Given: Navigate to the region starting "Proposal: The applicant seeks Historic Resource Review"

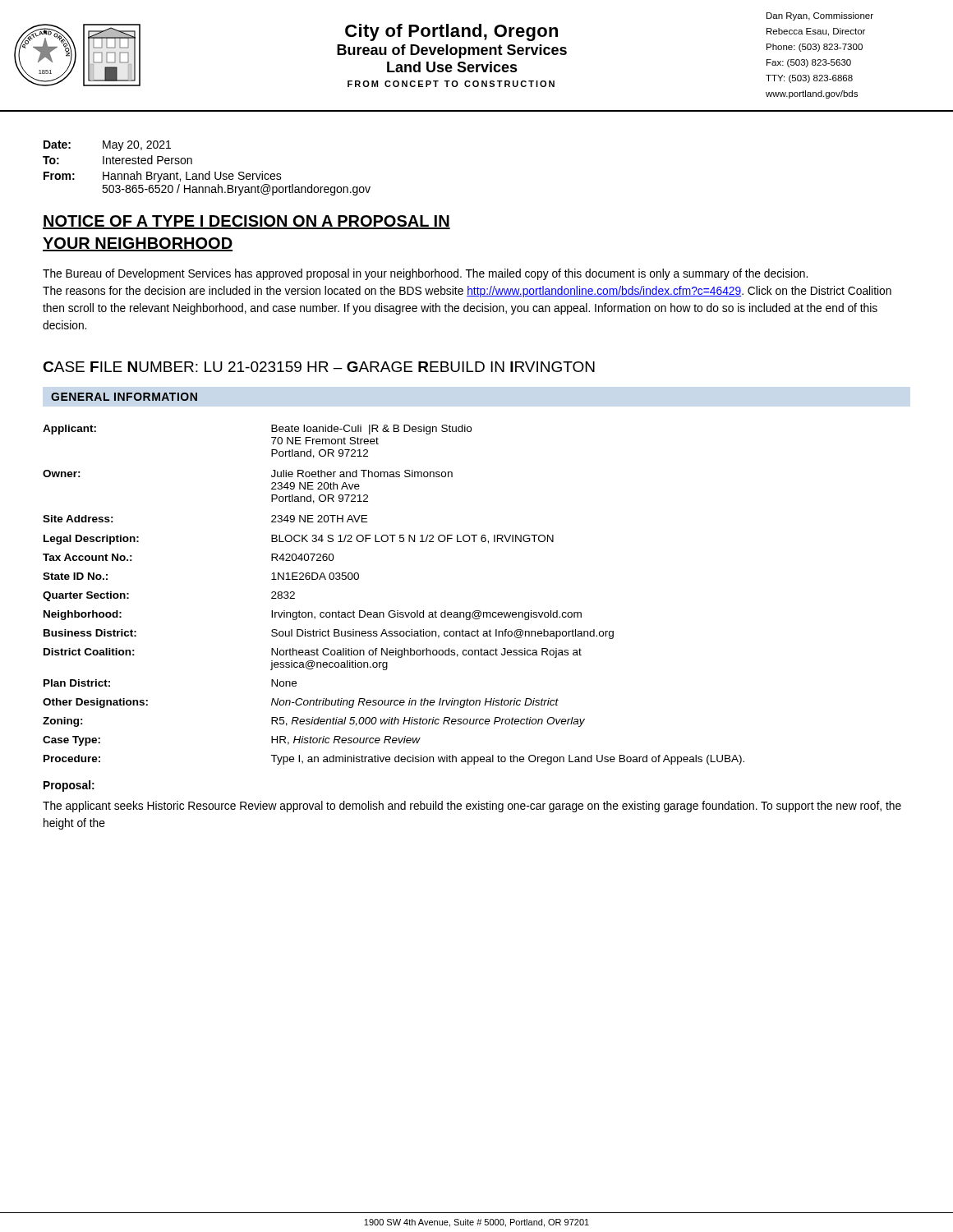Looking at the screenshot, I should pyautogui.click(x=476, y=806).
